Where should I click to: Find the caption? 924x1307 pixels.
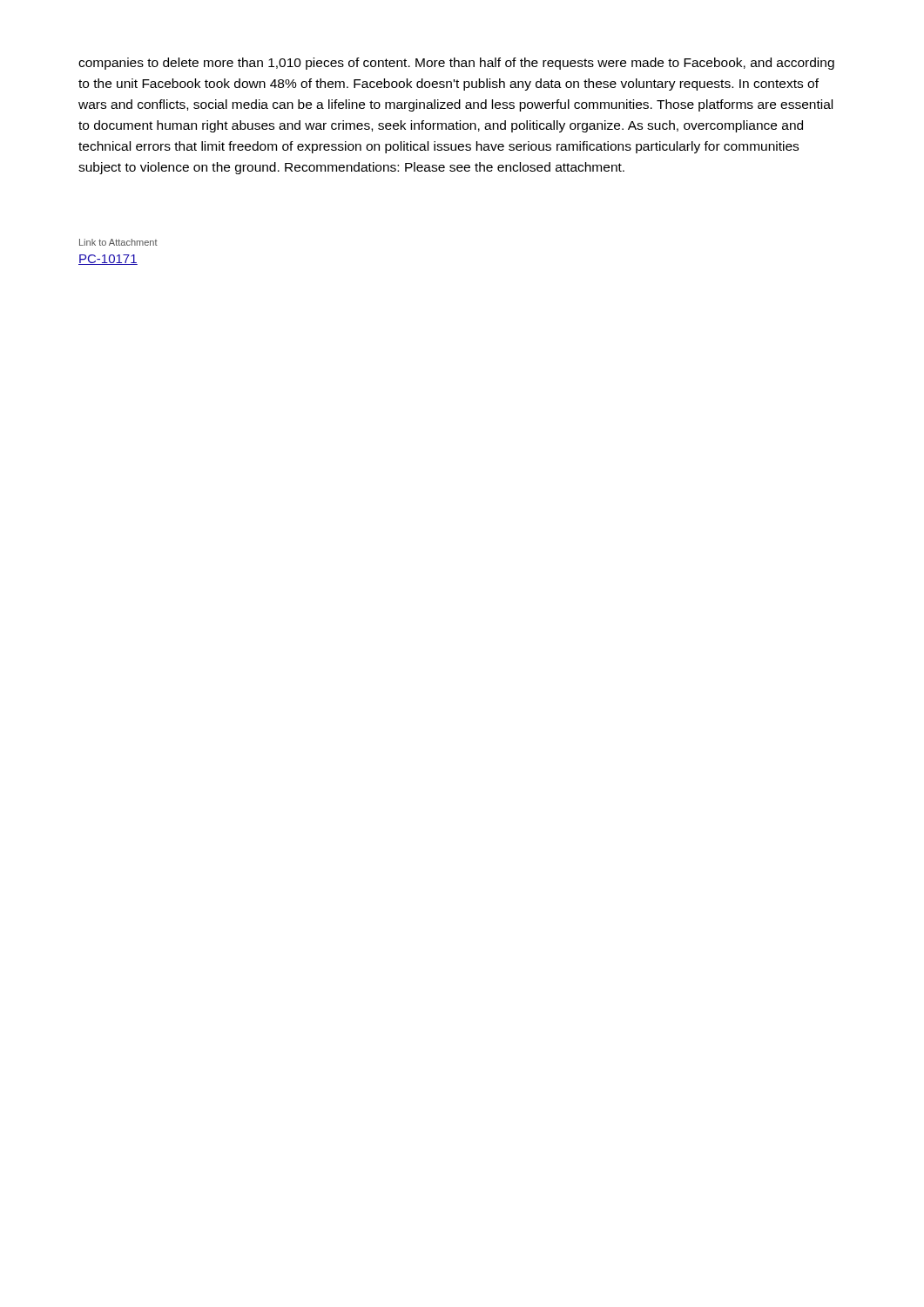[x=118, y=242]
